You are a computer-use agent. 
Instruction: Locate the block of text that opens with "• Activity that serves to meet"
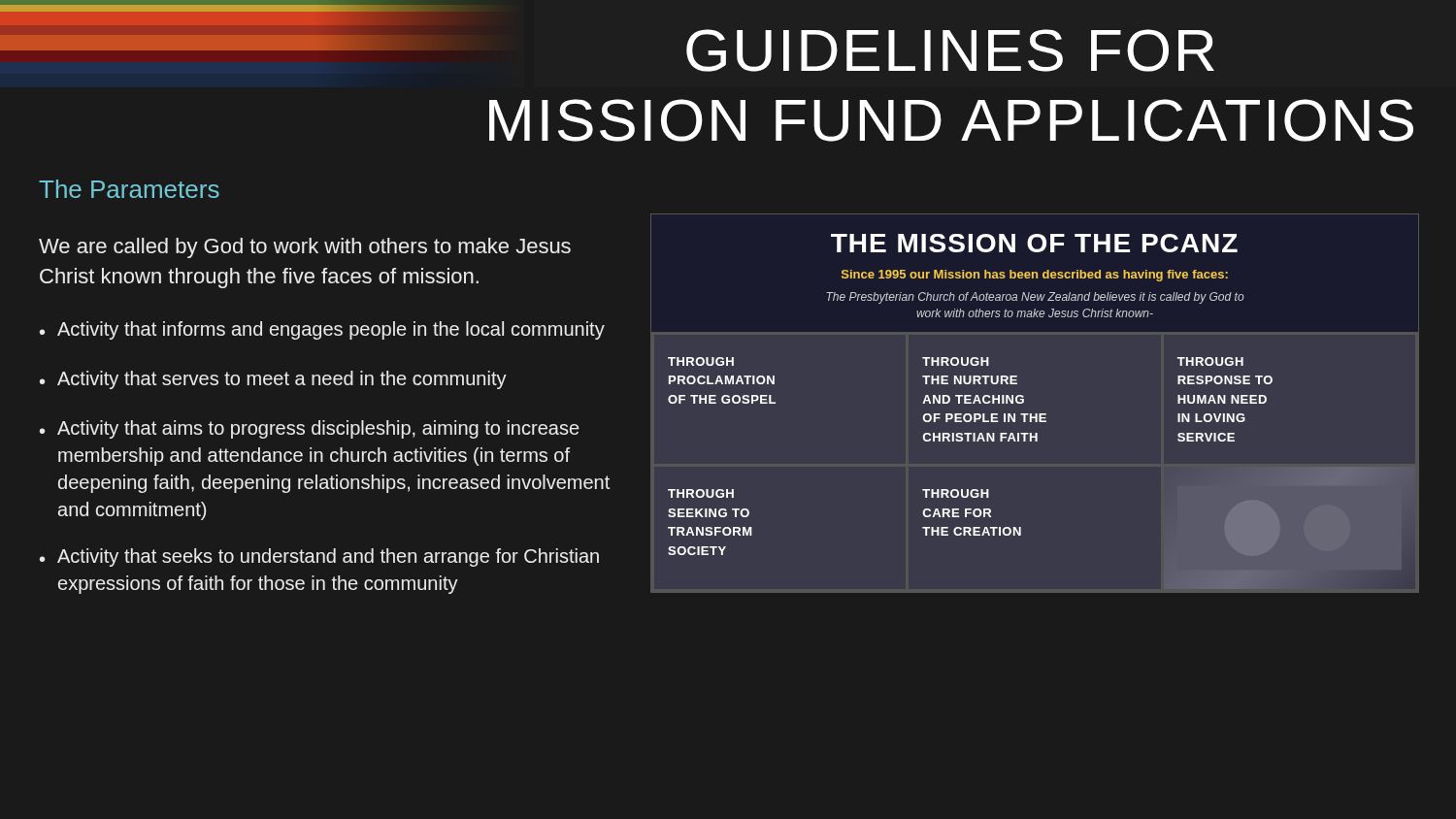[272, 379]
